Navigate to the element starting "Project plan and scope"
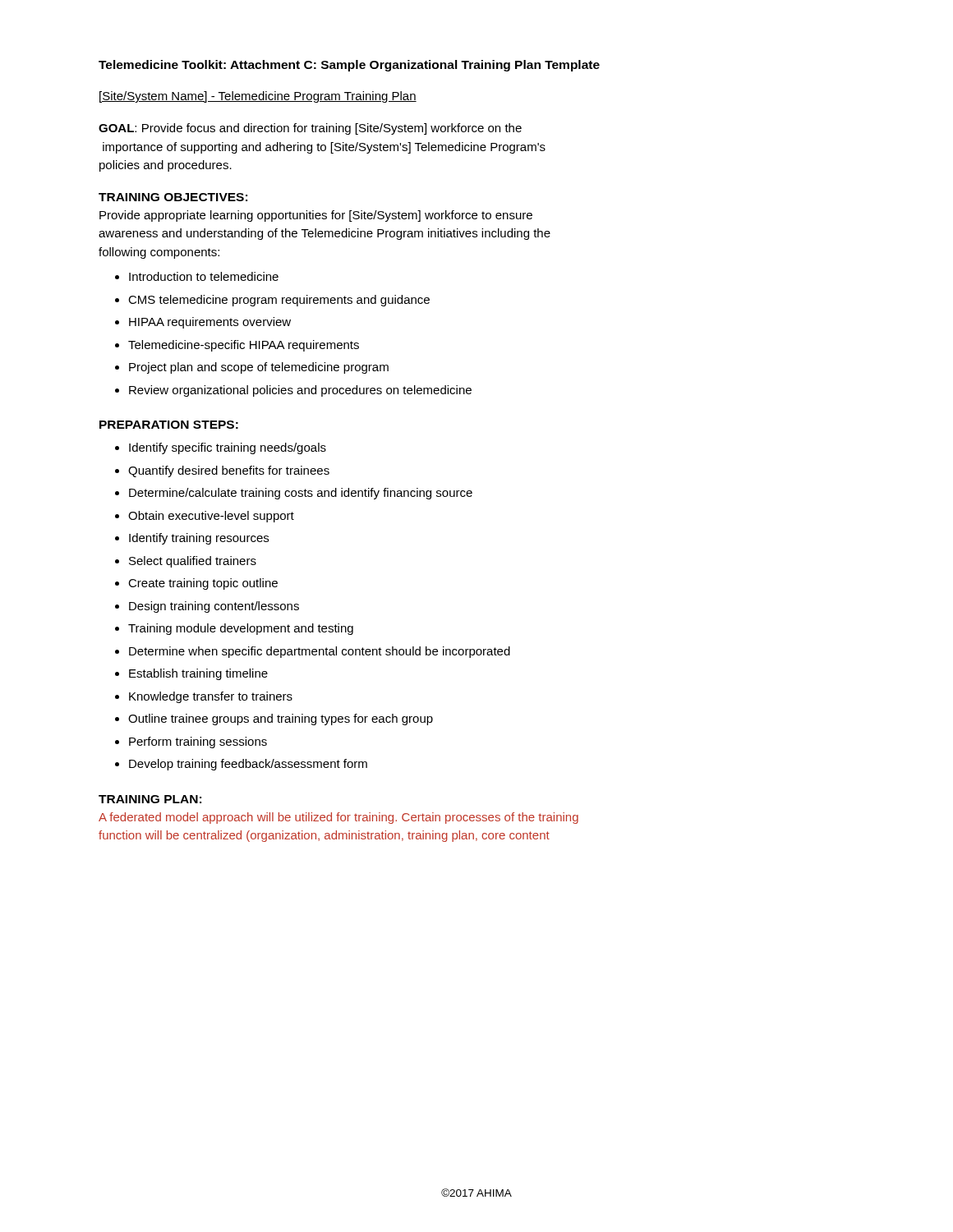The width and height of the screenshot is (953, 1232). [x=259, y=368]
